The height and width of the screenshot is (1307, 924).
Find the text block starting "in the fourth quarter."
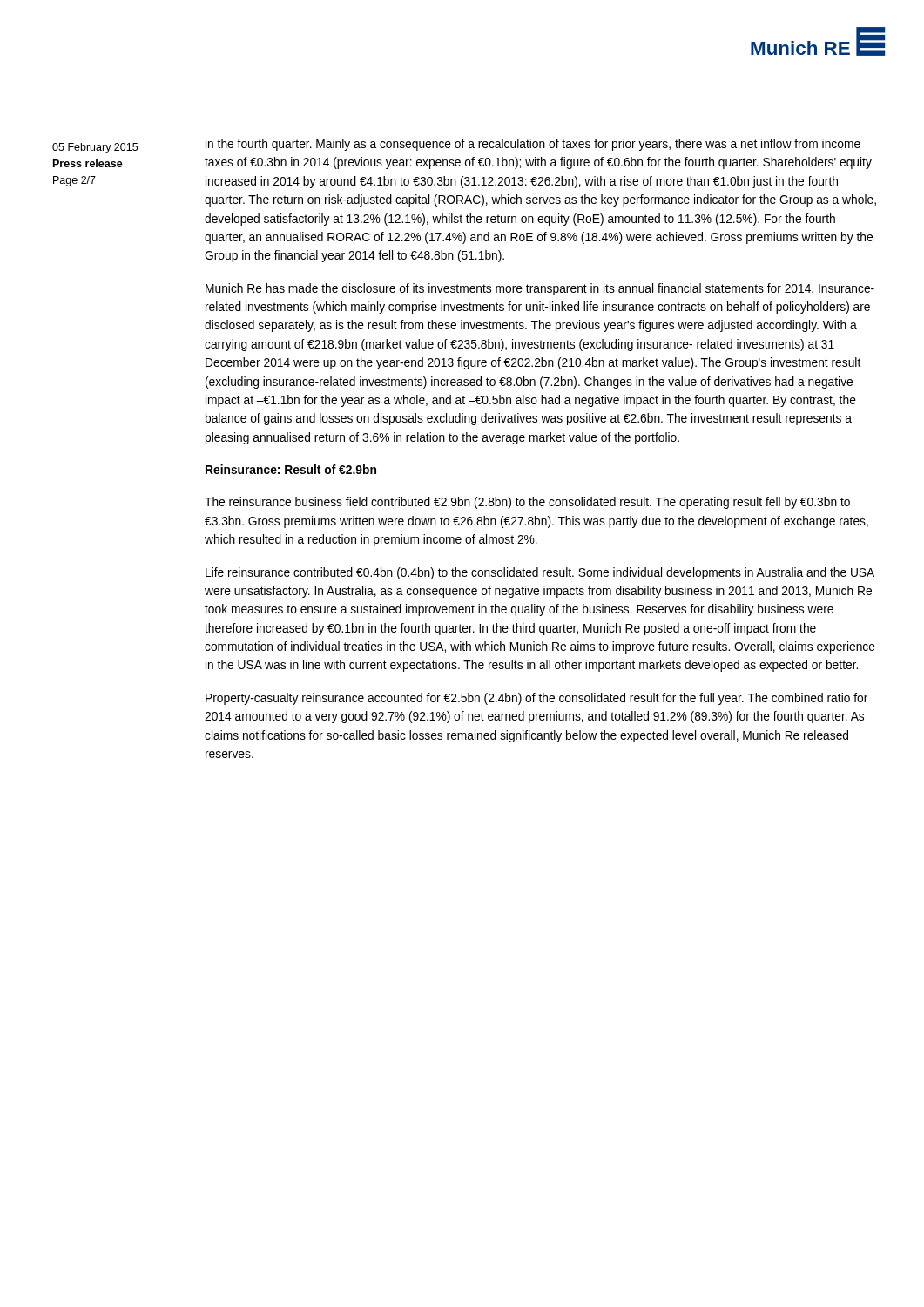pos(542,200)
